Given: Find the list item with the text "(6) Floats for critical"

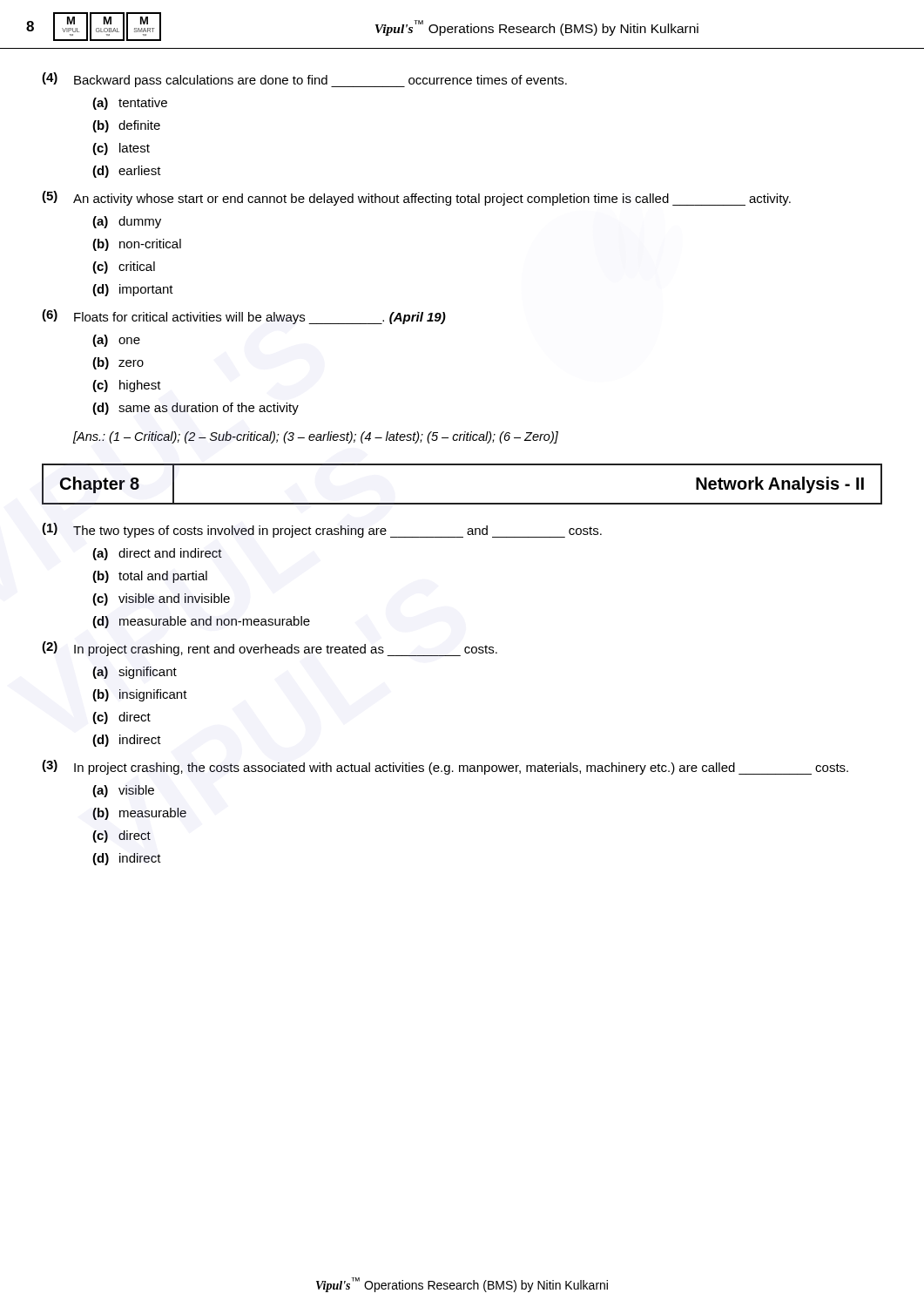Looking at the screenshot, I should pyautogui.click(x=244, y=317).
